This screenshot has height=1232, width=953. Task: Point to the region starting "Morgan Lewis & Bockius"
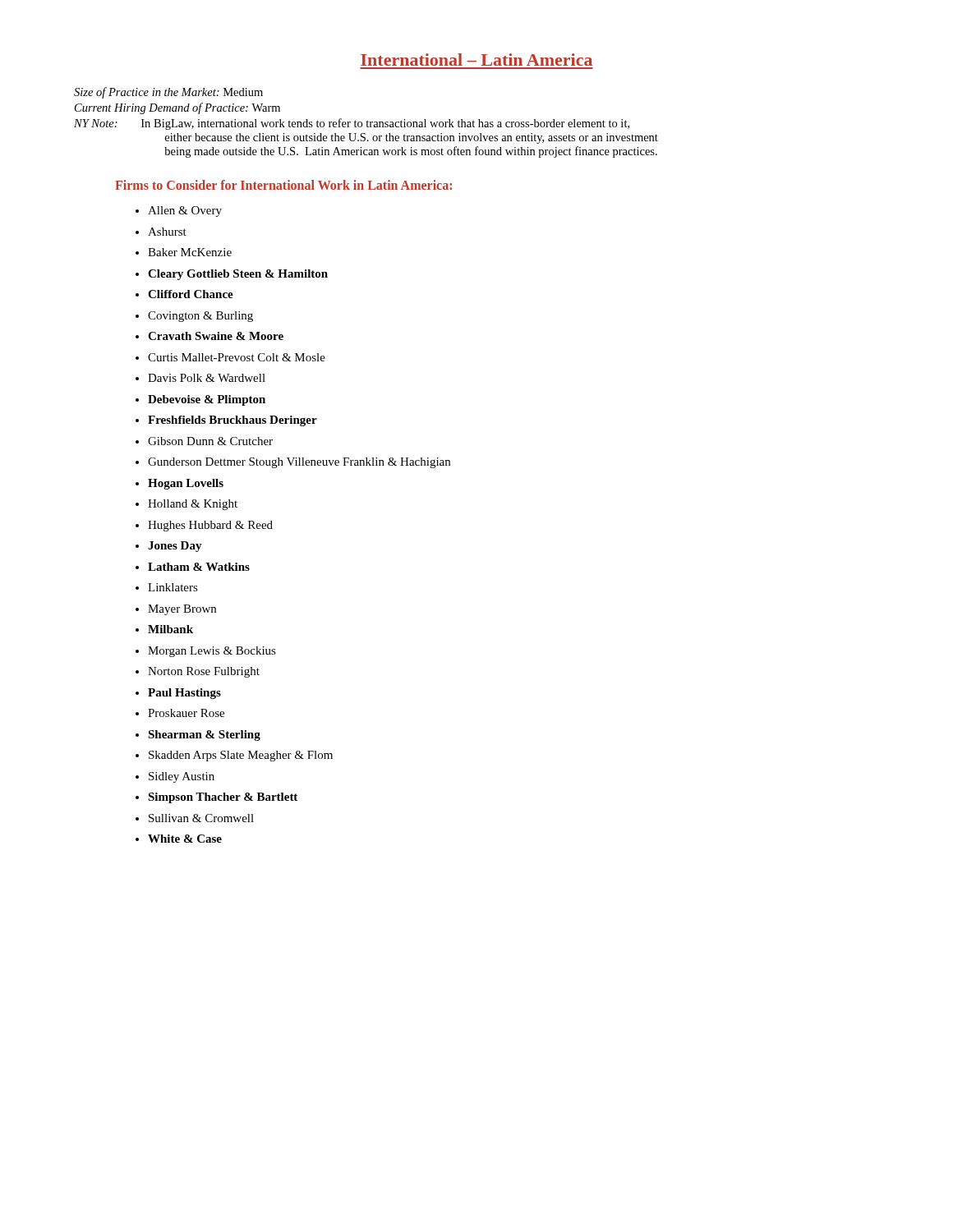[212, 650]
